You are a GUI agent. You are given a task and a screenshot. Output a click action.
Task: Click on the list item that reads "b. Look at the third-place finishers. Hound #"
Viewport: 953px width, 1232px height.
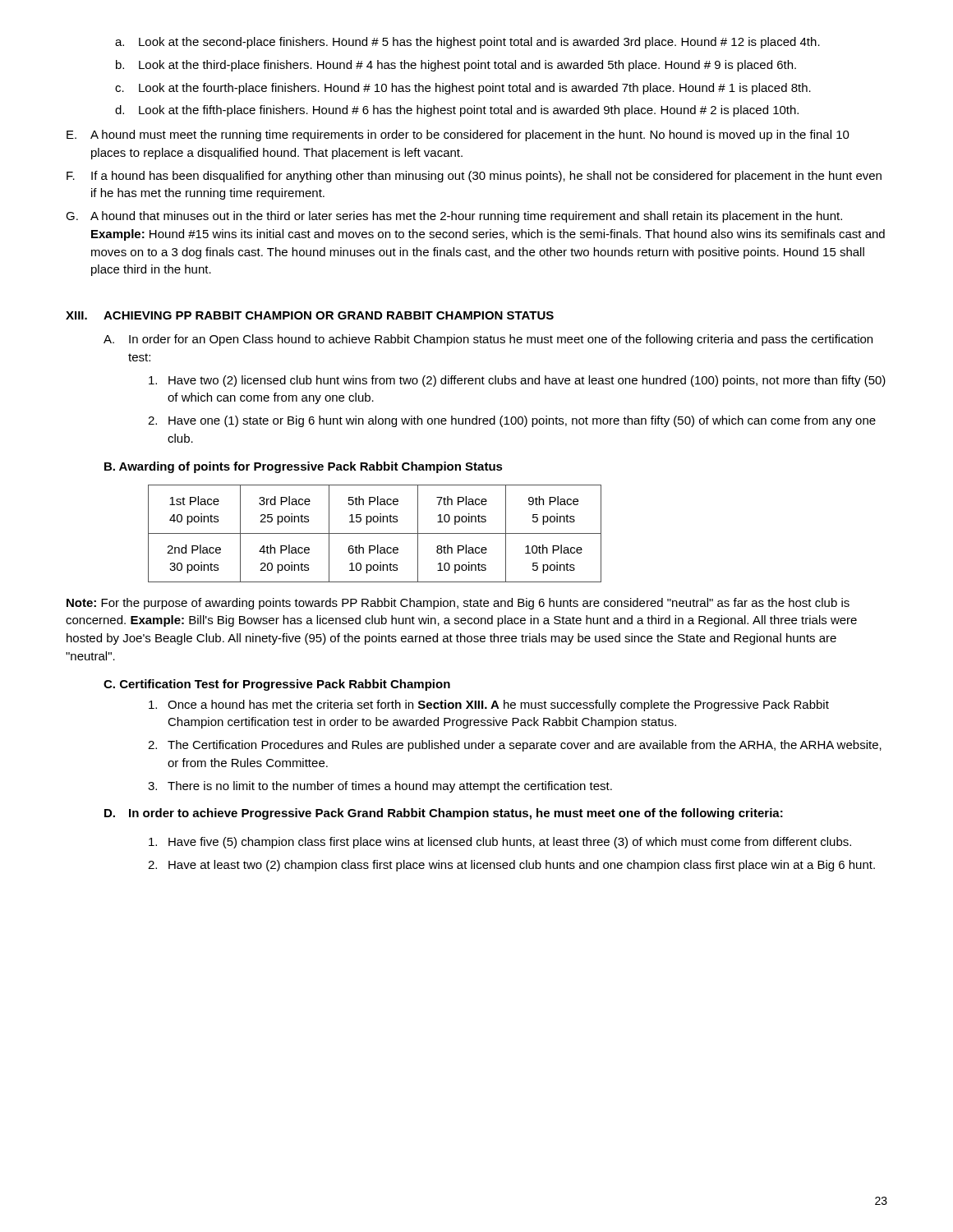(x=456, y=65)
